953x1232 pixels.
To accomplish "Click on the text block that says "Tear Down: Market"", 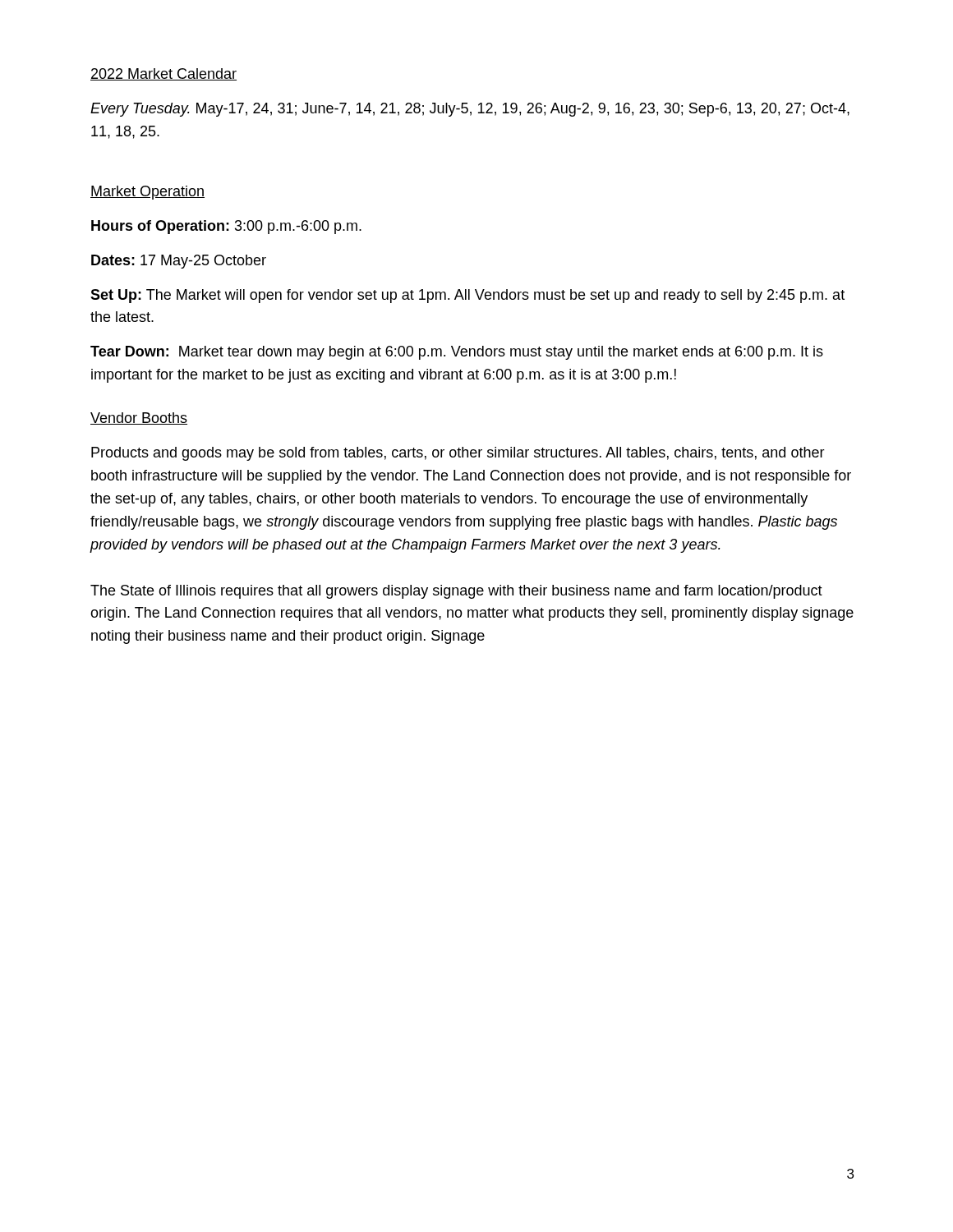I will click(x=457, y=363).
